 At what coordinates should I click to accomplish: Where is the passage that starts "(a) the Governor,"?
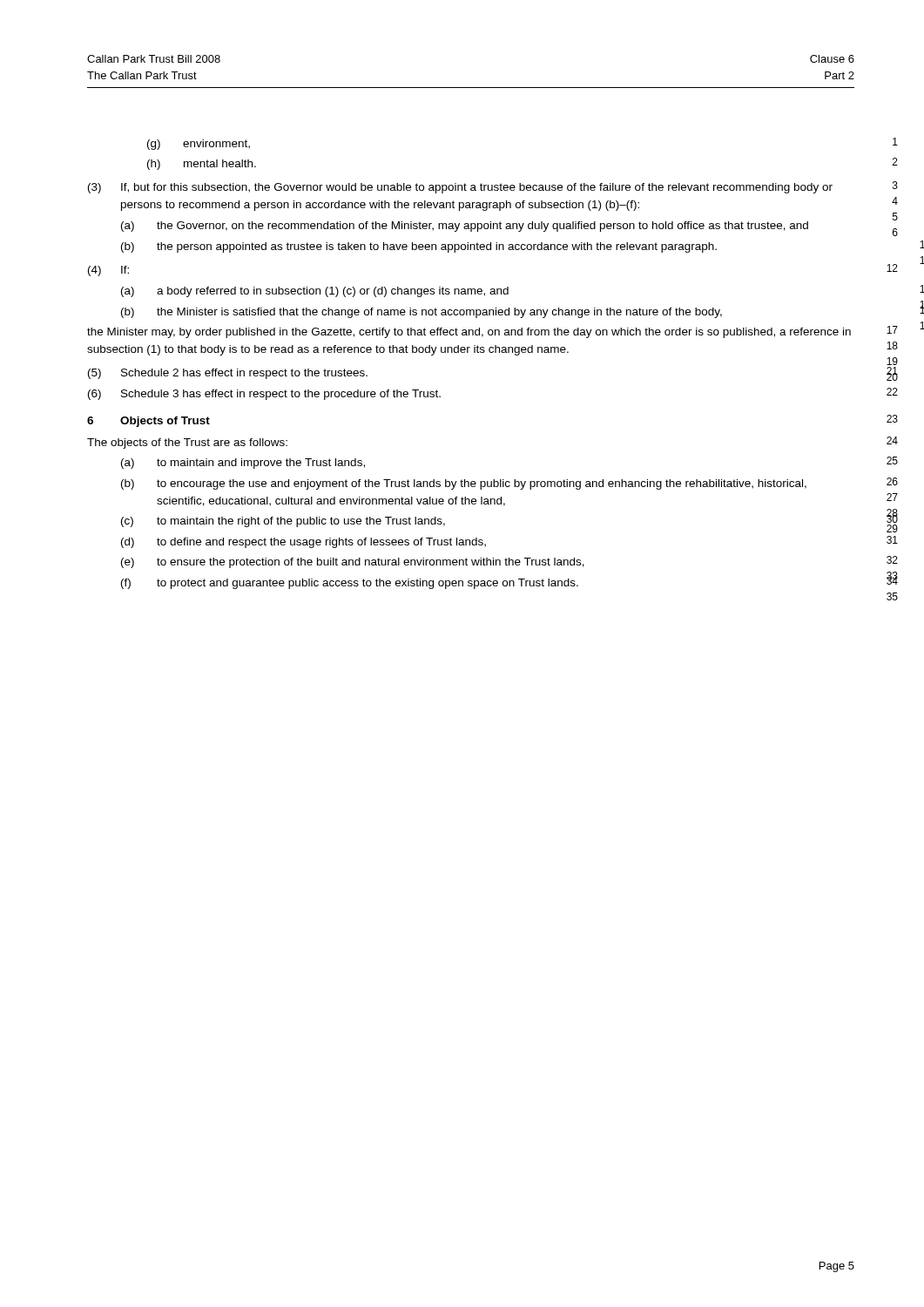pyautogui.click(x=487, y=226)
